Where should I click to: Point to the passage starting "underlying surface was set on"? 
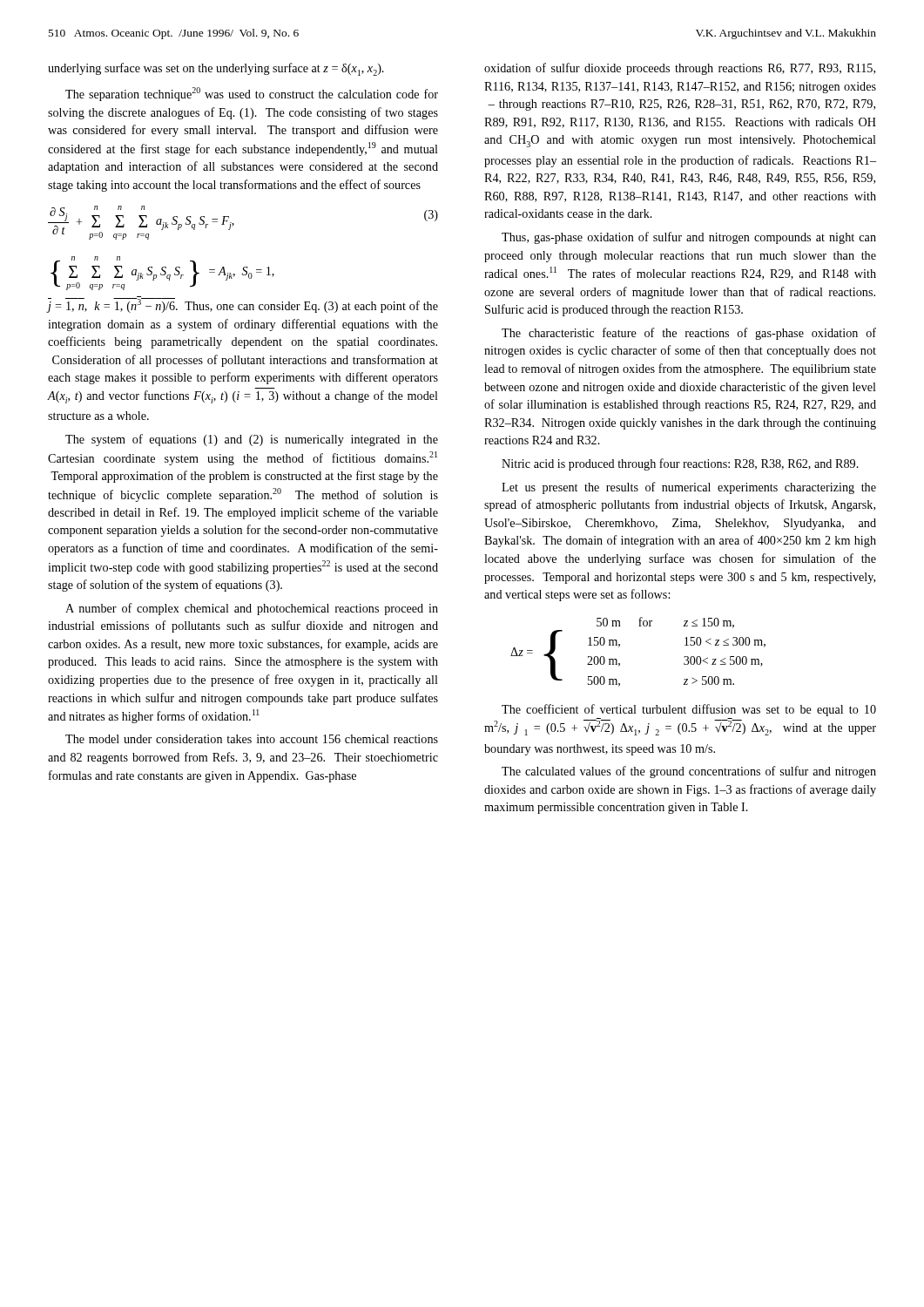pos(243,126)
